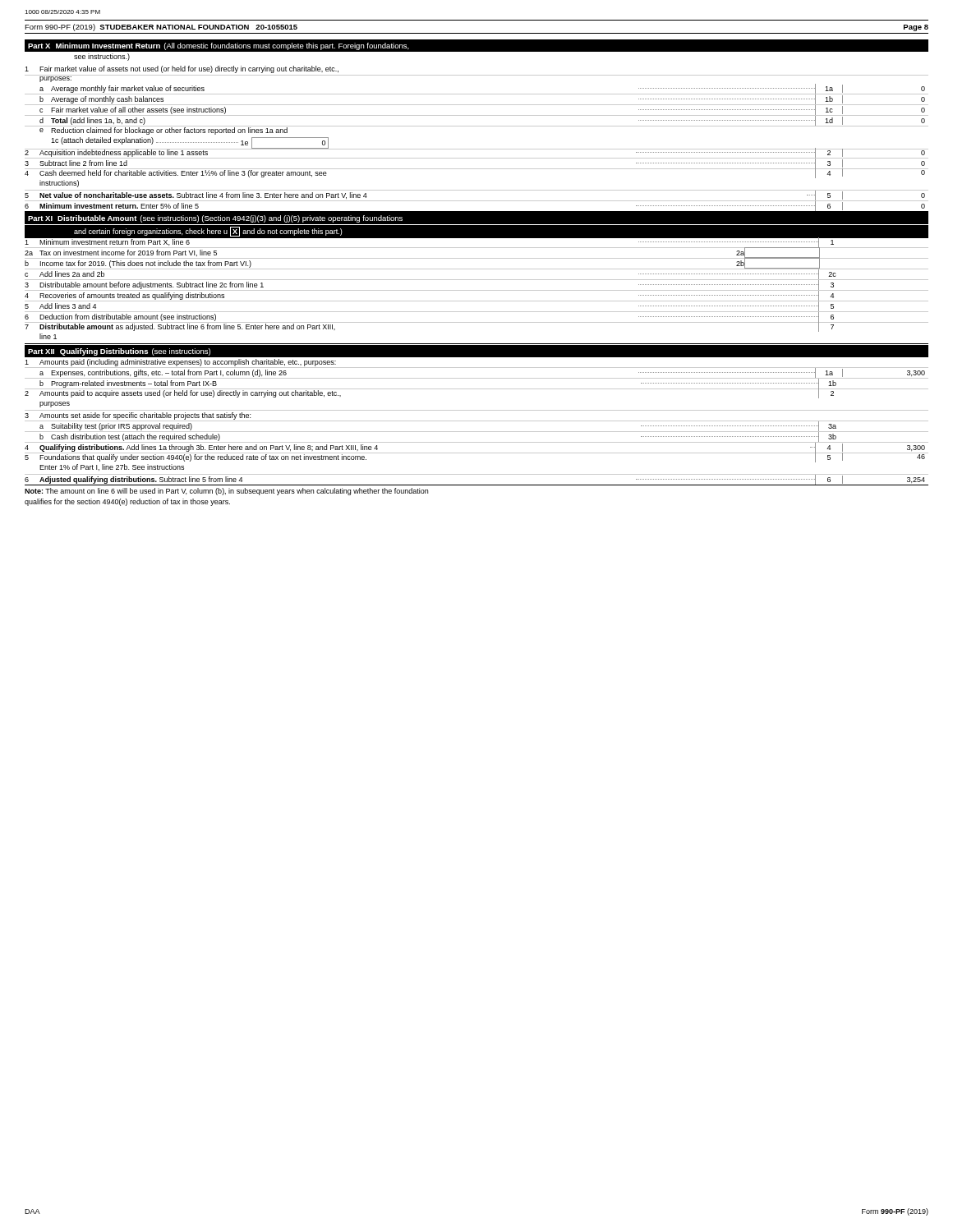Point to the element starting "Part X Minimum"

pyautogui.click(x=219, y=46)
